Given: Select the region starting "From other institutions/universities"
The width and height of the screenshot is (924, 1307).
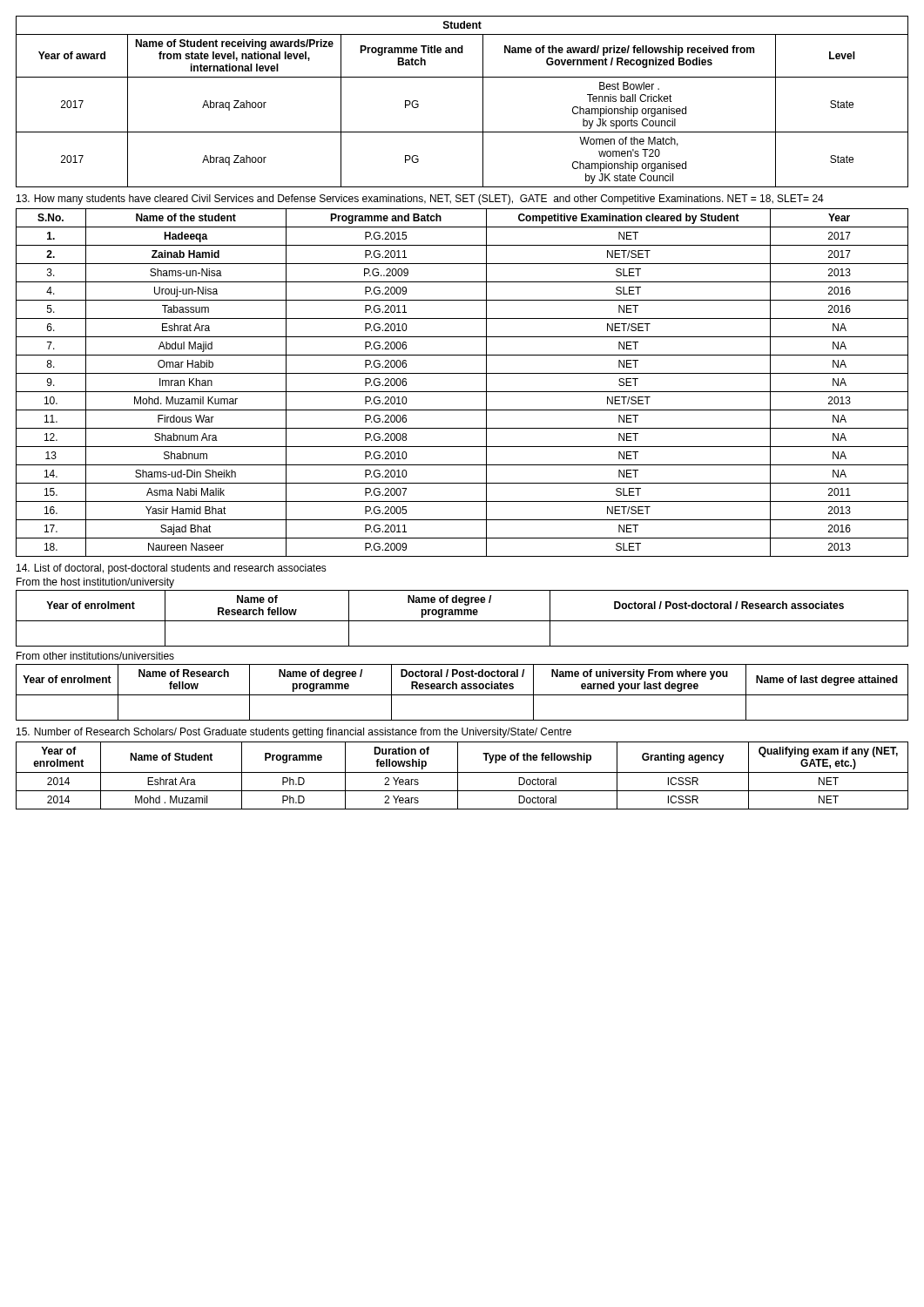Looking at the screenshot, I should click(95, 656).
